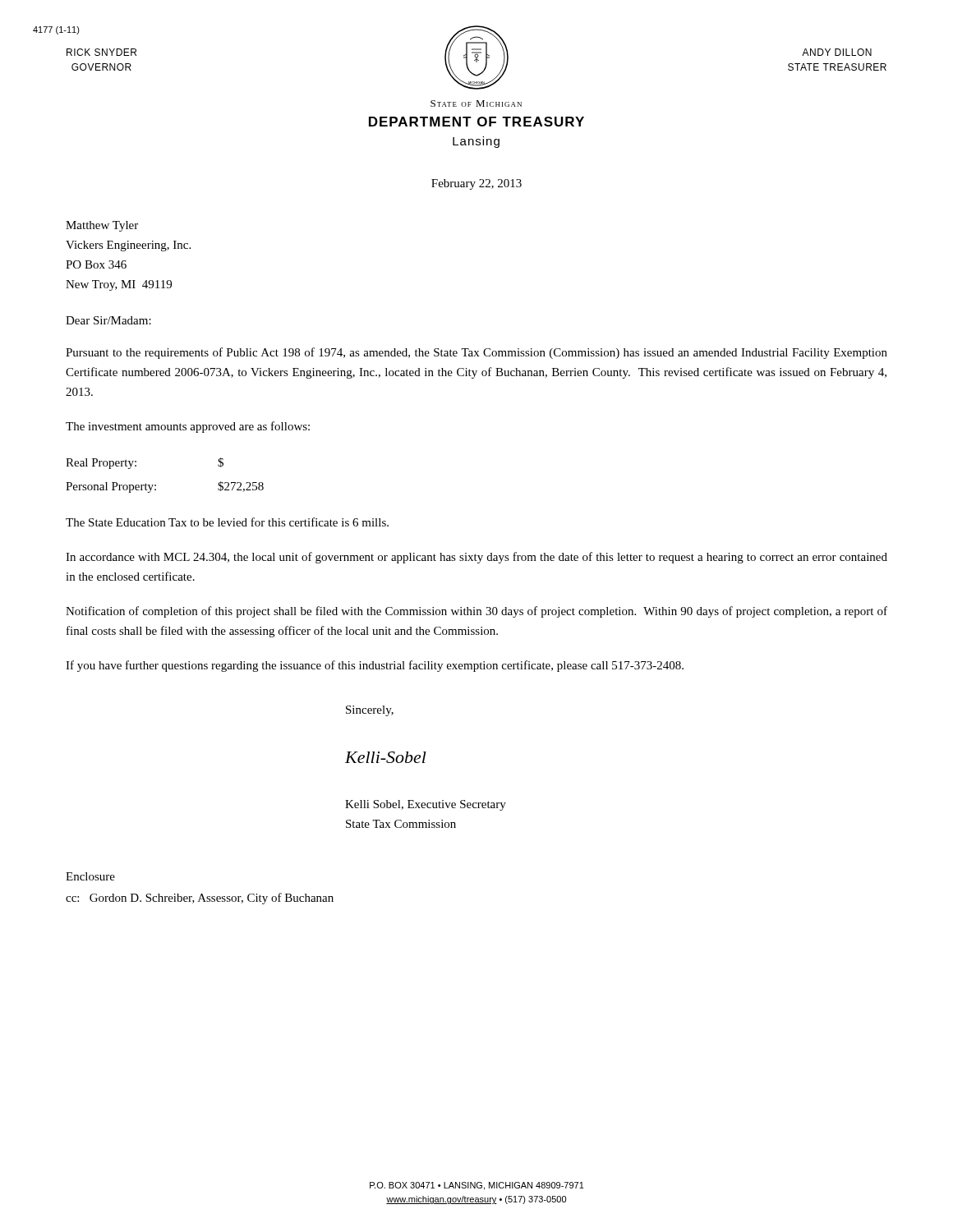
Task: Select the text block containing "The State Education Tax to be"
Action: [228, 522]
